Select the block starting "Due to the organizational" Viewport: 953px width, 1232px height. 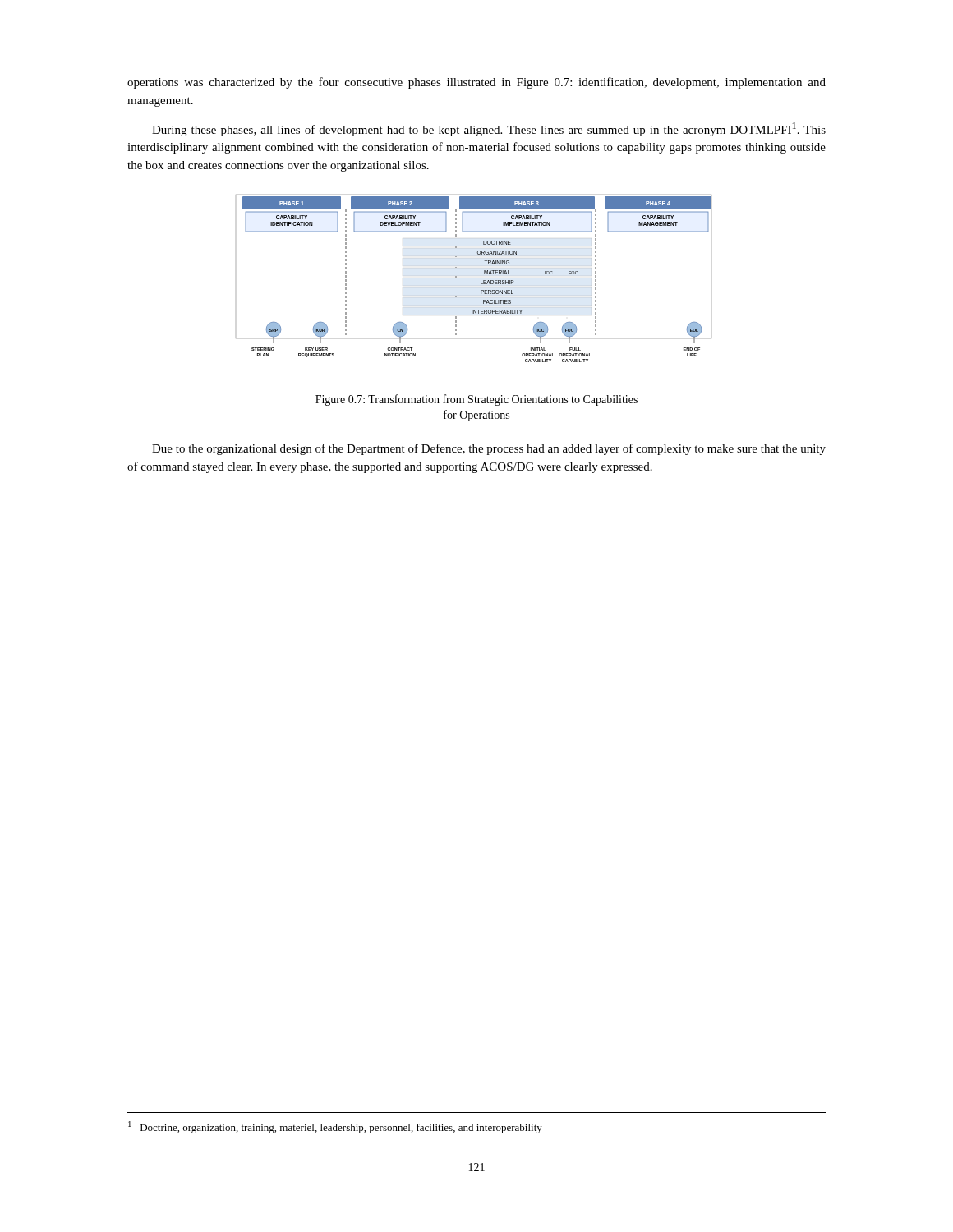[476, 457]
